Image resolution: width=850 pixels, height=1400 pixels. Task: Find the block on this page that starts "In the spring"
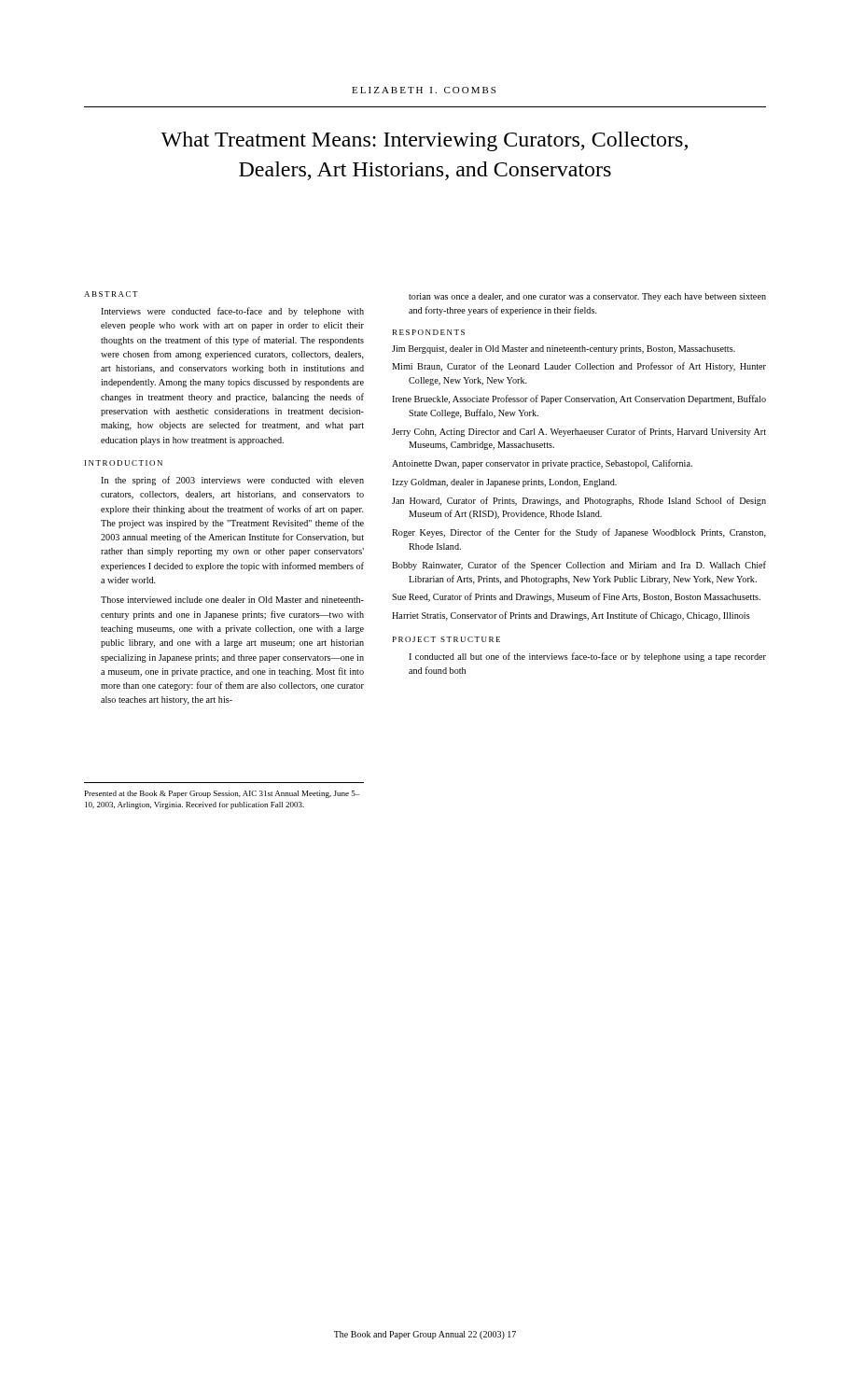pos(232,590)
